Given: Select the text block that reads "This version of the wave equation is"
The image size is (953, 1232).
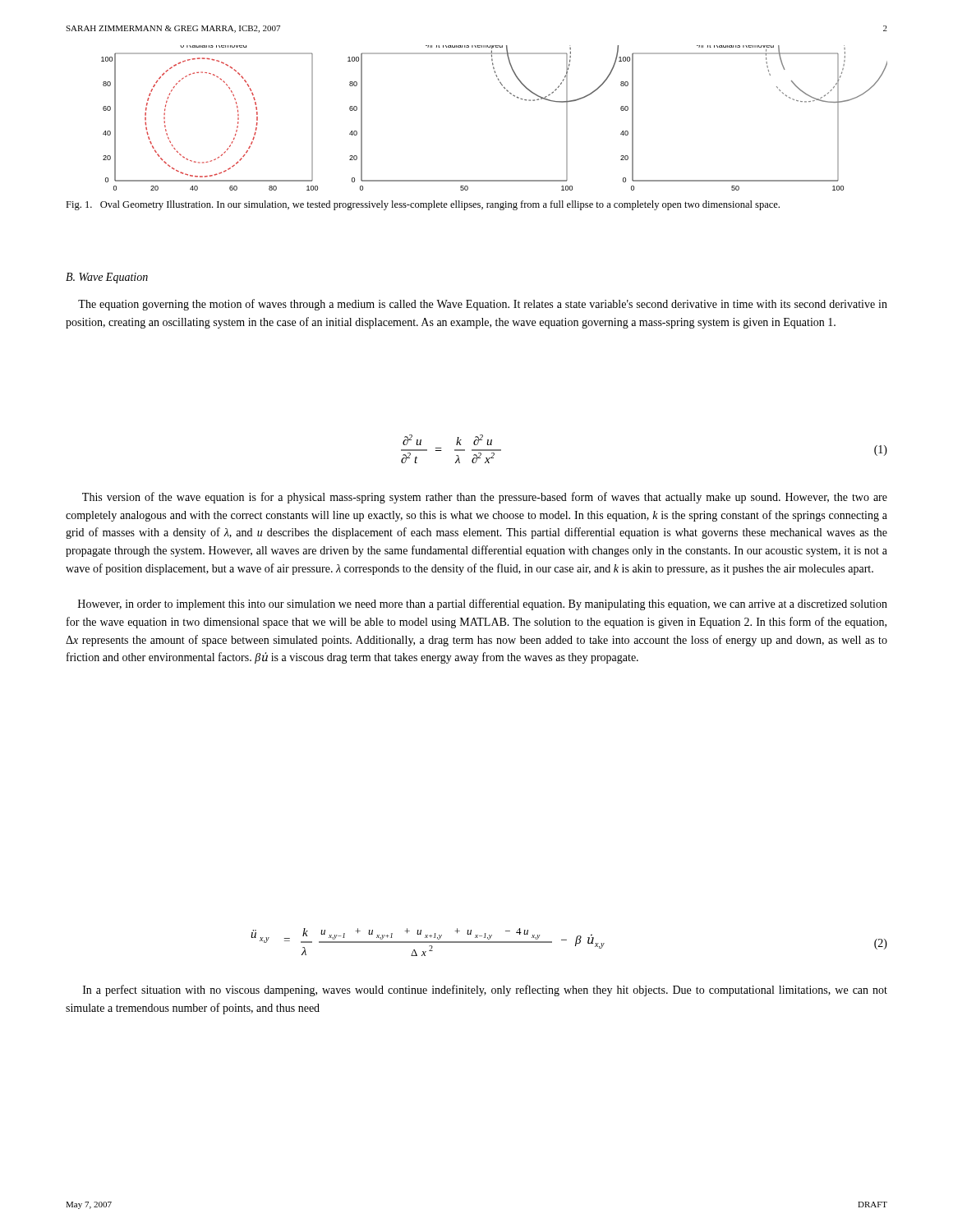Looking at the screenshot, I should point(476,578).
